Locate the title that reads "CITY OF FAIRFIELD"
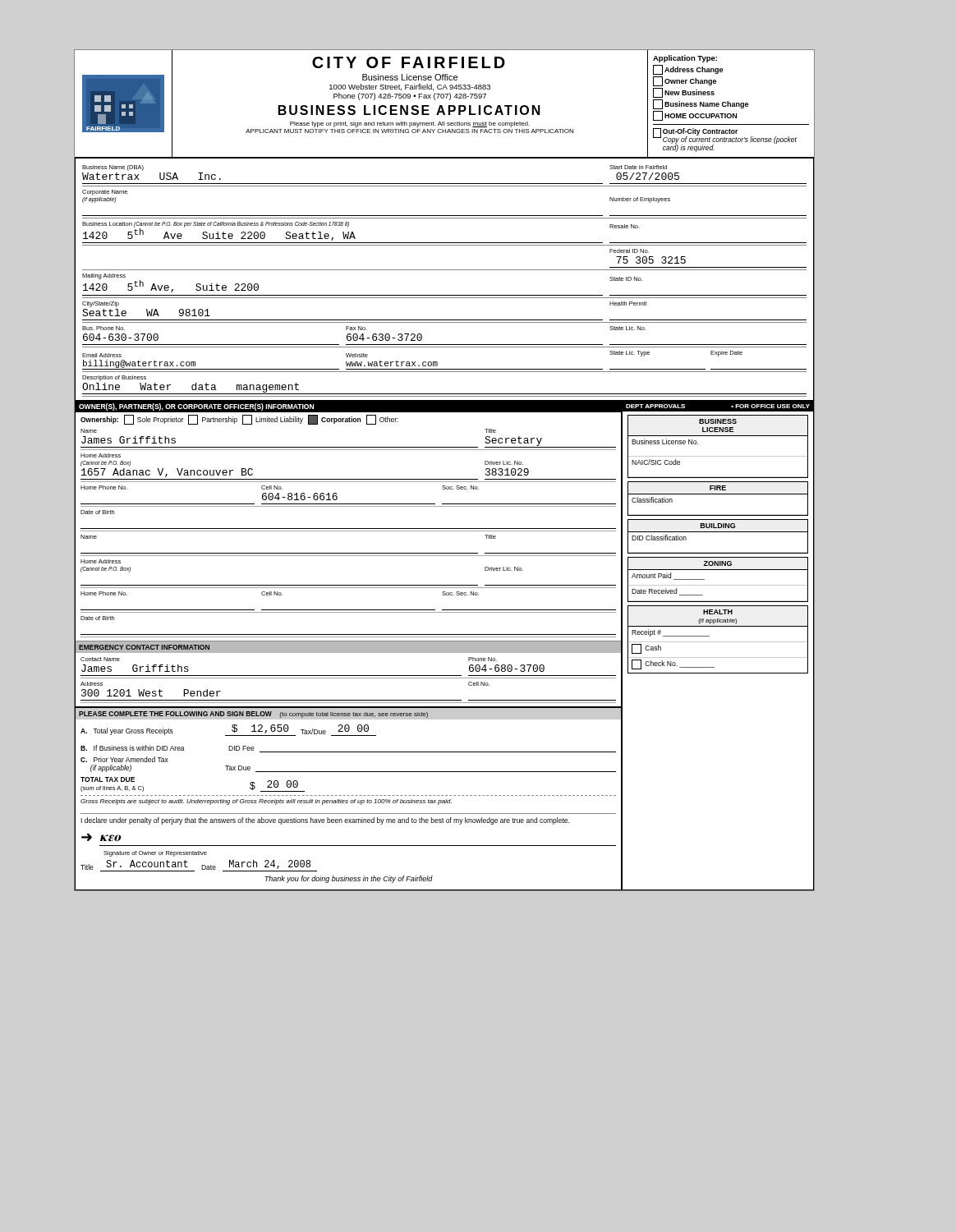The height and width of the screenshot is (1232, 956). [x=410, y=62]
